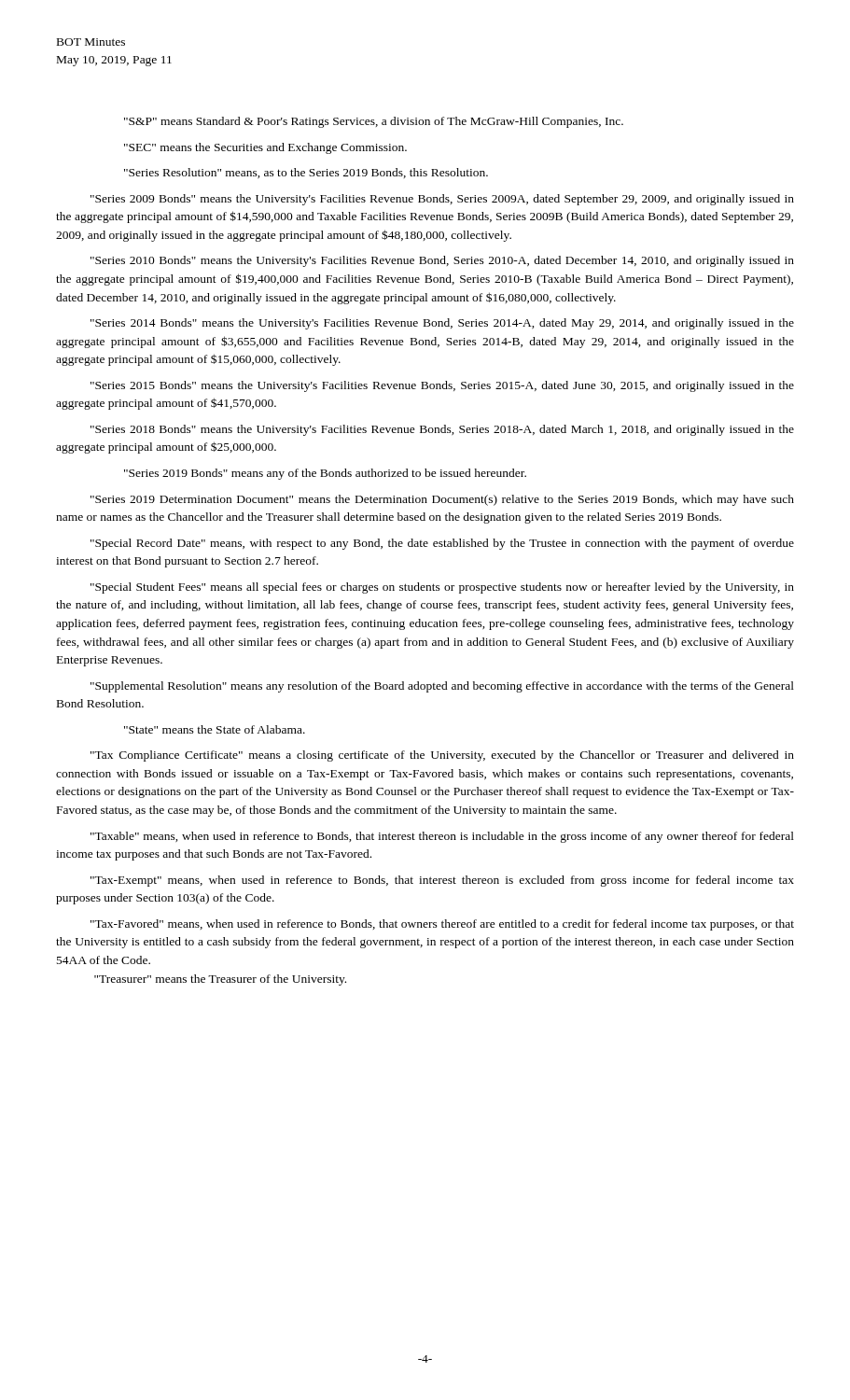Navigate to the text starting ""Series 2018 Bonds" means the"
Screen dimensions: 1400x850
click(x=425, y=438)
